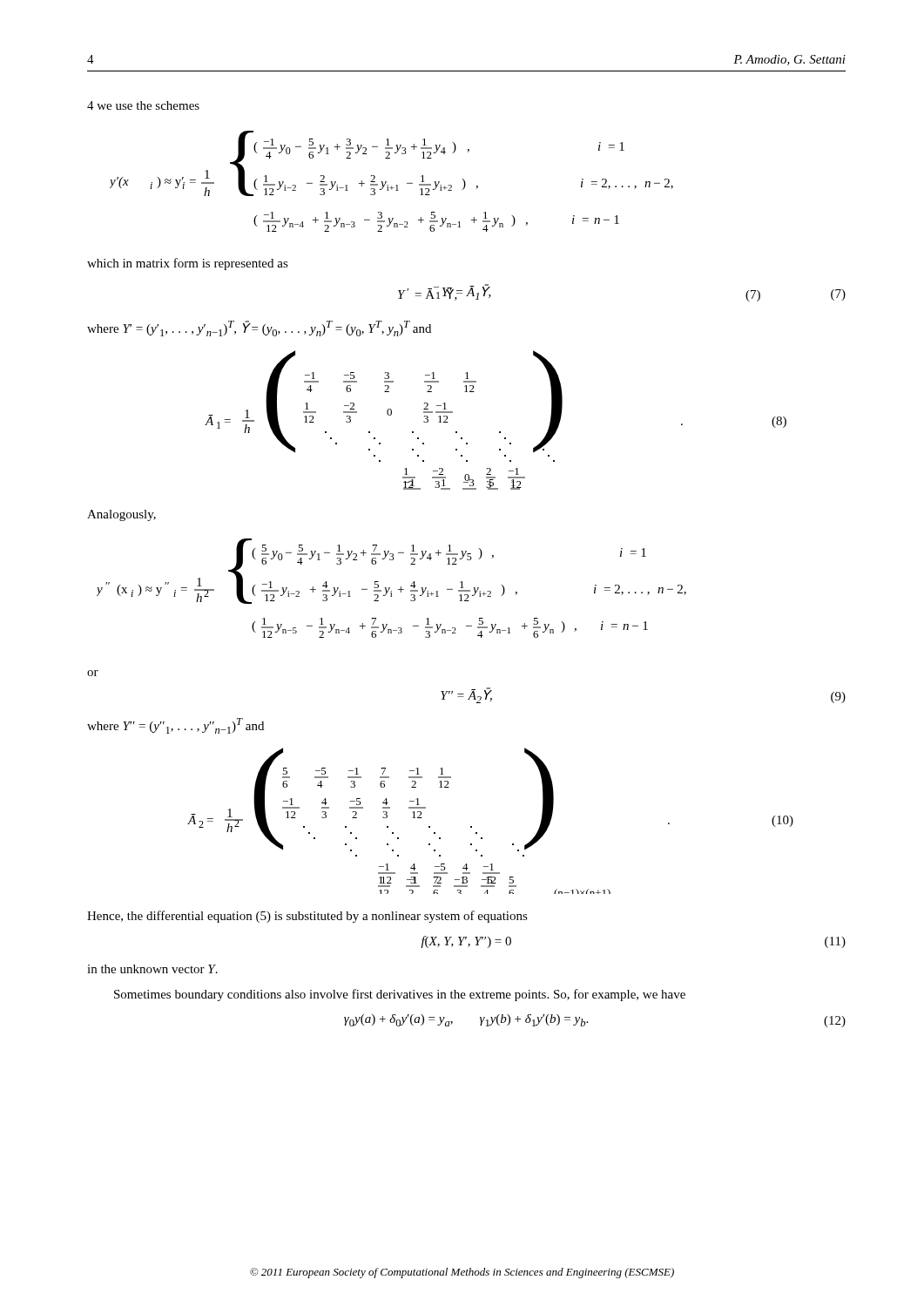Point to the formula beginning "γ0y(a) + δ0y′(a) = ya, γ1y(b)"
Screen dimensions: 1307x924
(595, 1020)
